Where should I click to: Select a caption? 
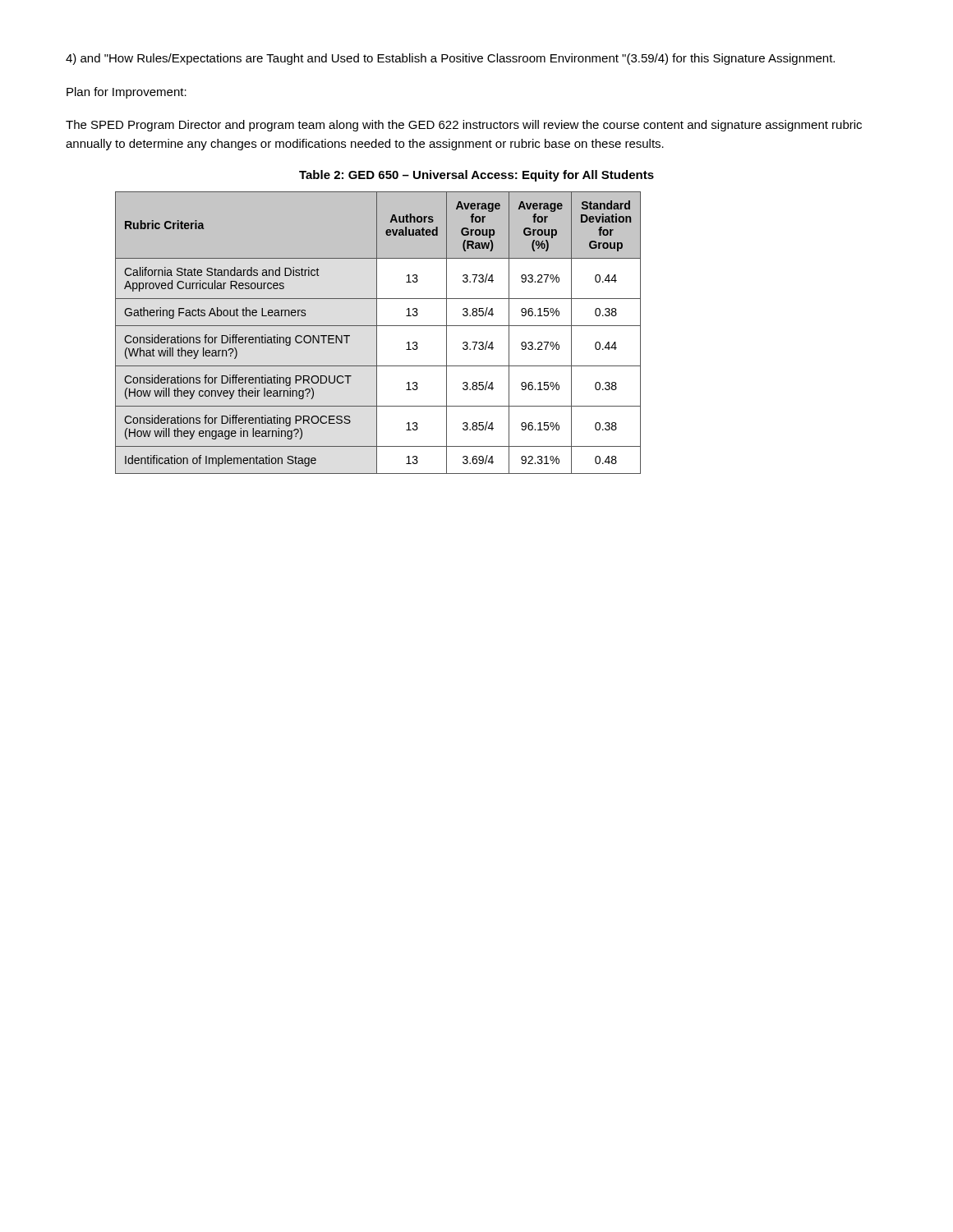click(x=476, y=175)
